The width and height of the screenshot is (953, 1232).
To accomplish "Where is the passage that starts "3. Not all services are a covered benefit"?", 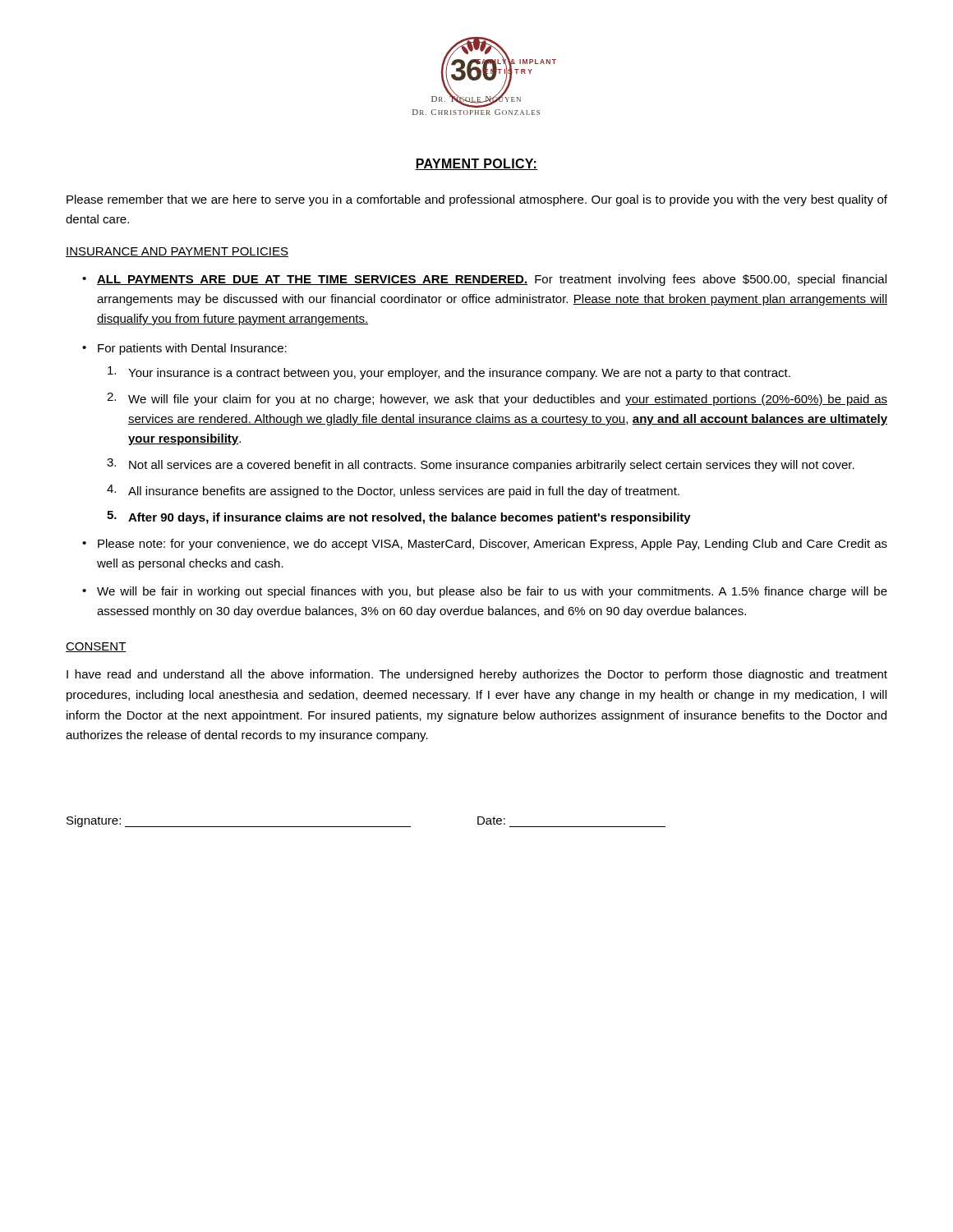I will (x=497, y=465).
